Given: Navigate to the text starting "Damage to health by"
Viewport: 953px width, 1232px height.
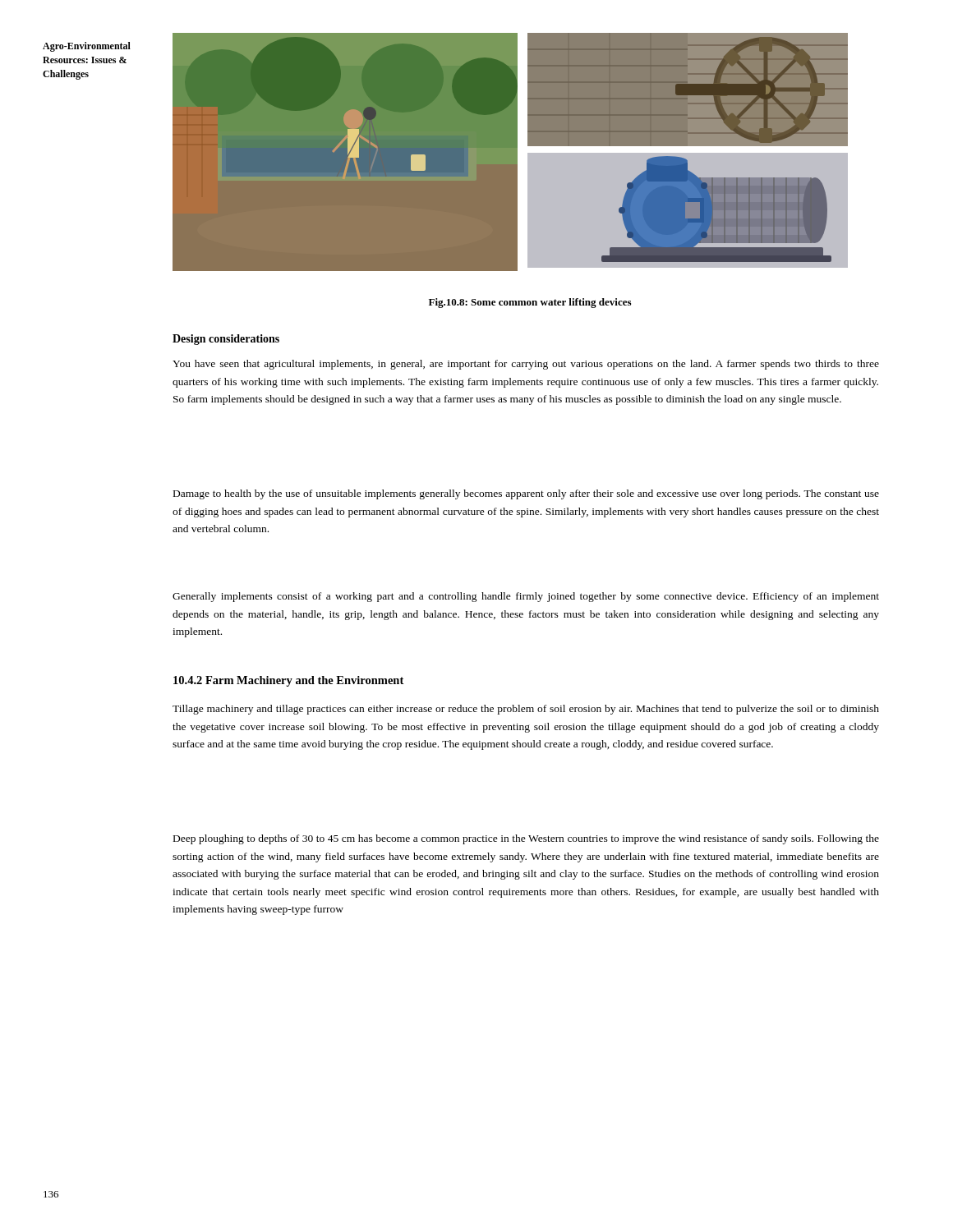Looking at the screenshot, I should 526,511.
